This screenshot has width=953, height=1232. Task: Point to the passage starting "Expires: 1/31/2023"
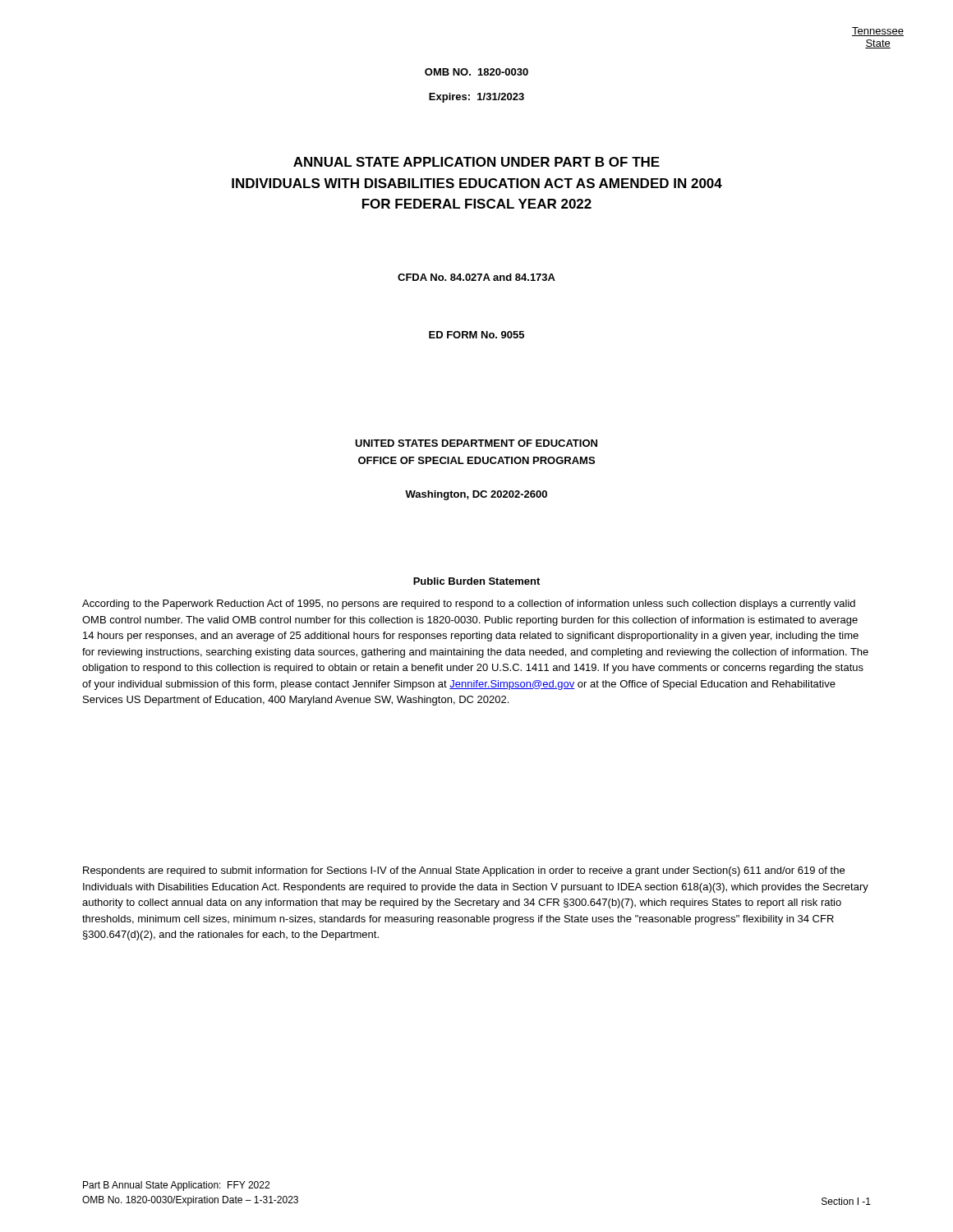pos(476,96)
